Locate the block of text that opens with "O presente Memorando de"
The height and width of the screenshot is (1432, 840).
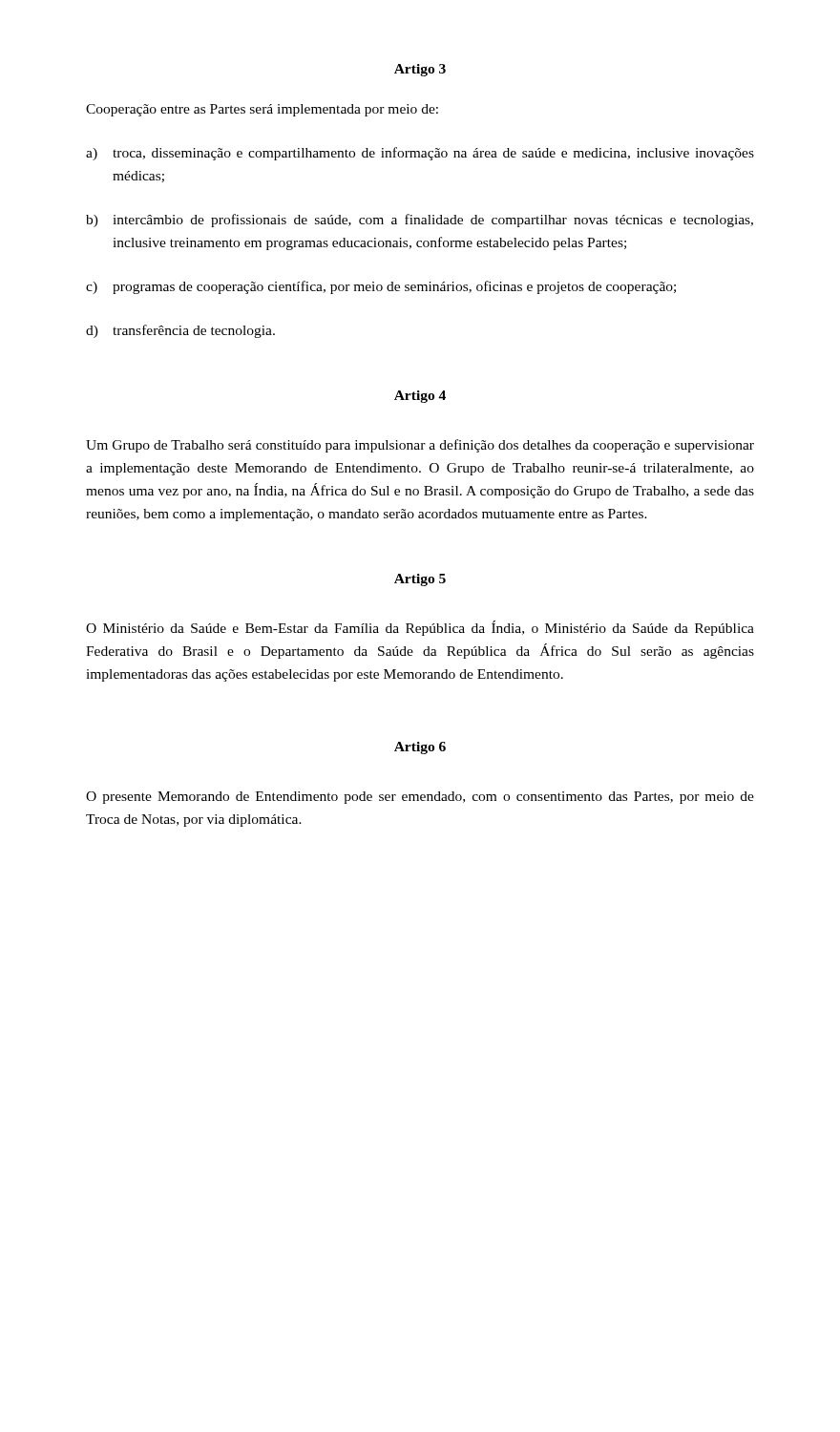point(420,807)
